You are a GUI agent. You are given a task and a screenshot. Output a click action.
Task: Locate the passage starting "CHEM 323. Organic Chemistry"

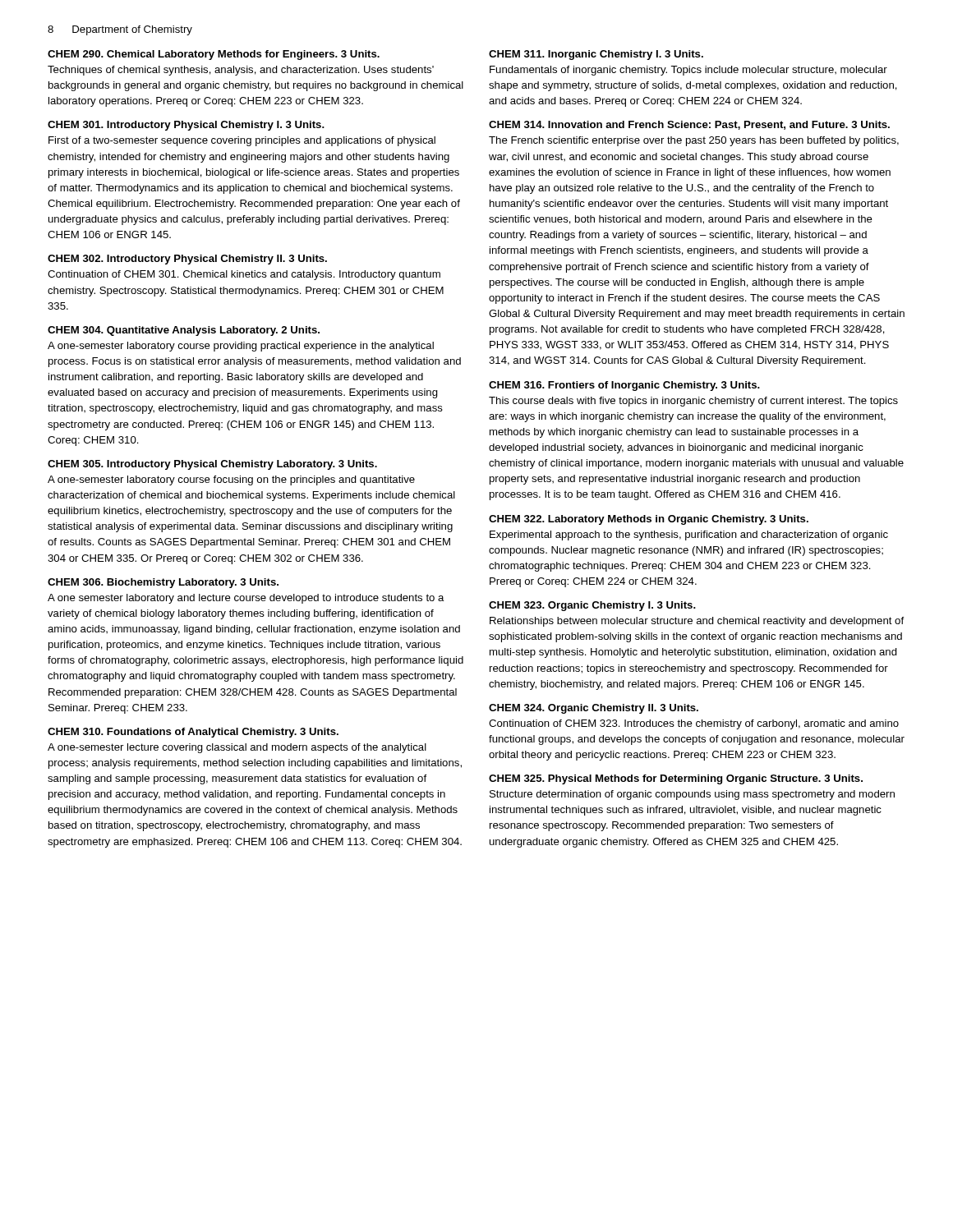697,645
